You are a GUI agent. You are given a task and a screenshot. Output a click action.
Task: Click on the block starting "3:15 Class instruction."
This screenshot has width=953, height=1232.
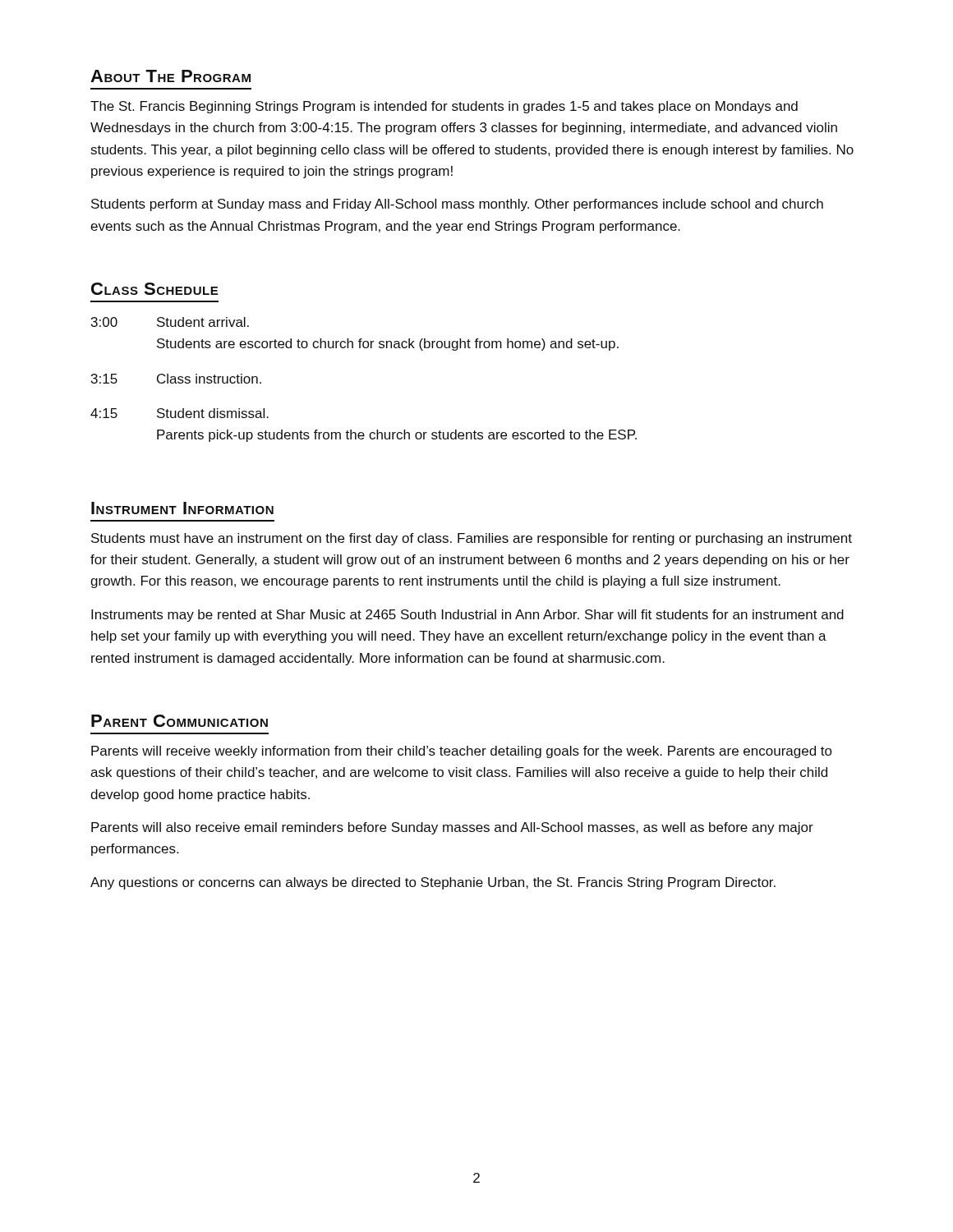tap(176, 379)
